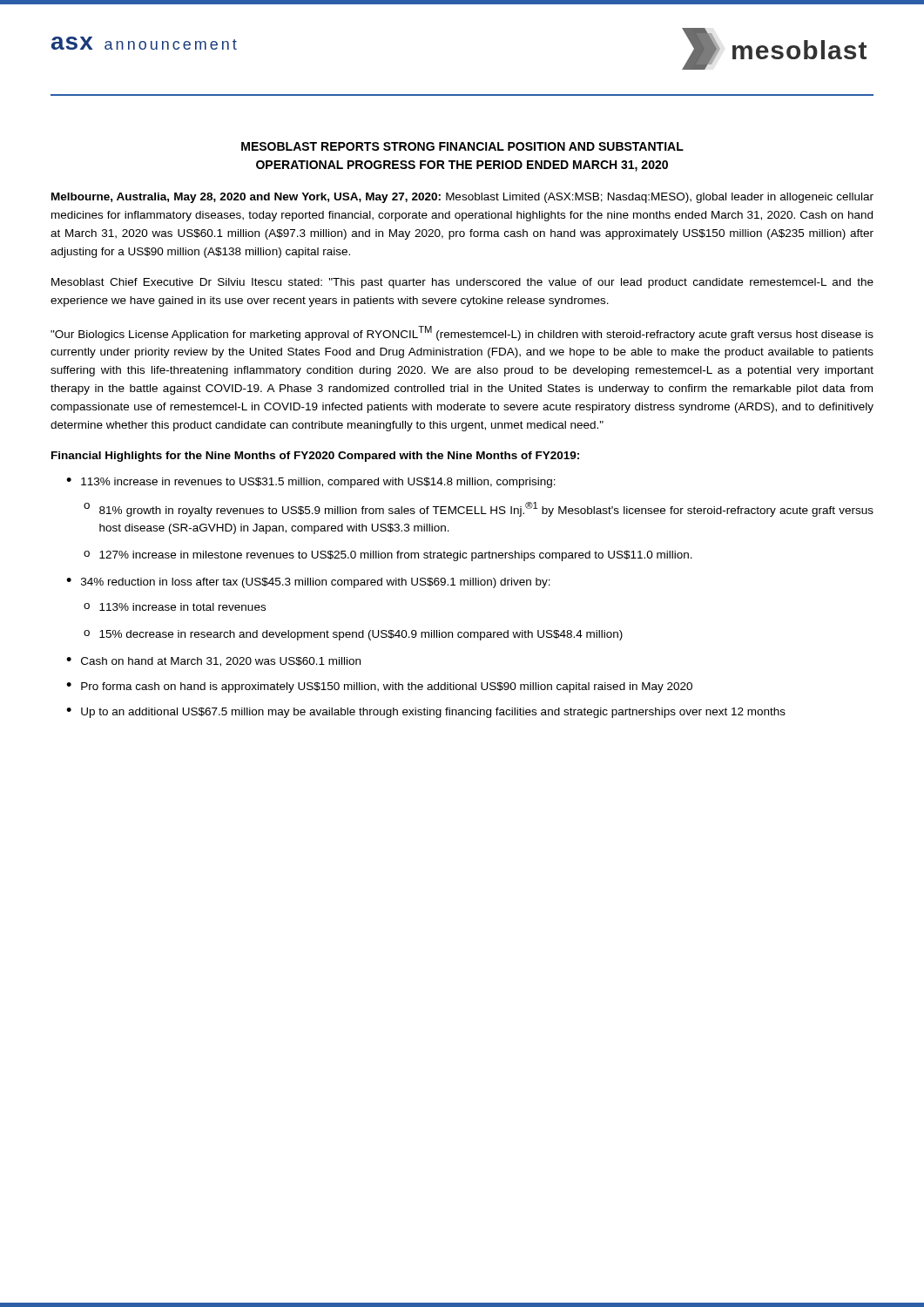Click on the region starting "• 113% increase in revenues"
The width and height of the screenshot is (924, 1307).
click(x=311, y=482)
